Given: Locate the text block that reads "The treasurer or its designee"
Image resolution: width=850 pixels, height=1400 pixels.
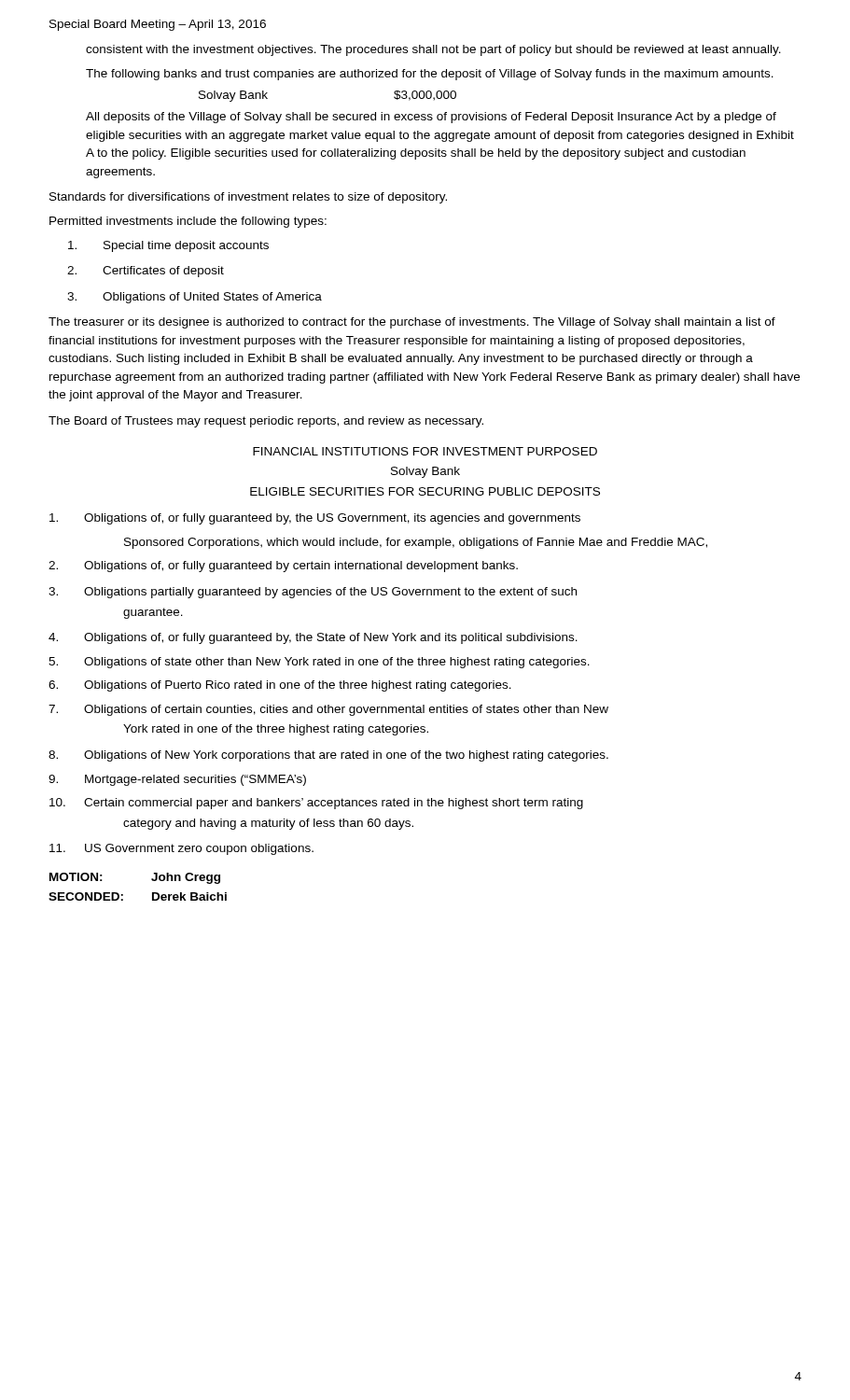Looking at the screenshot, I should click(x=424, y=358).
